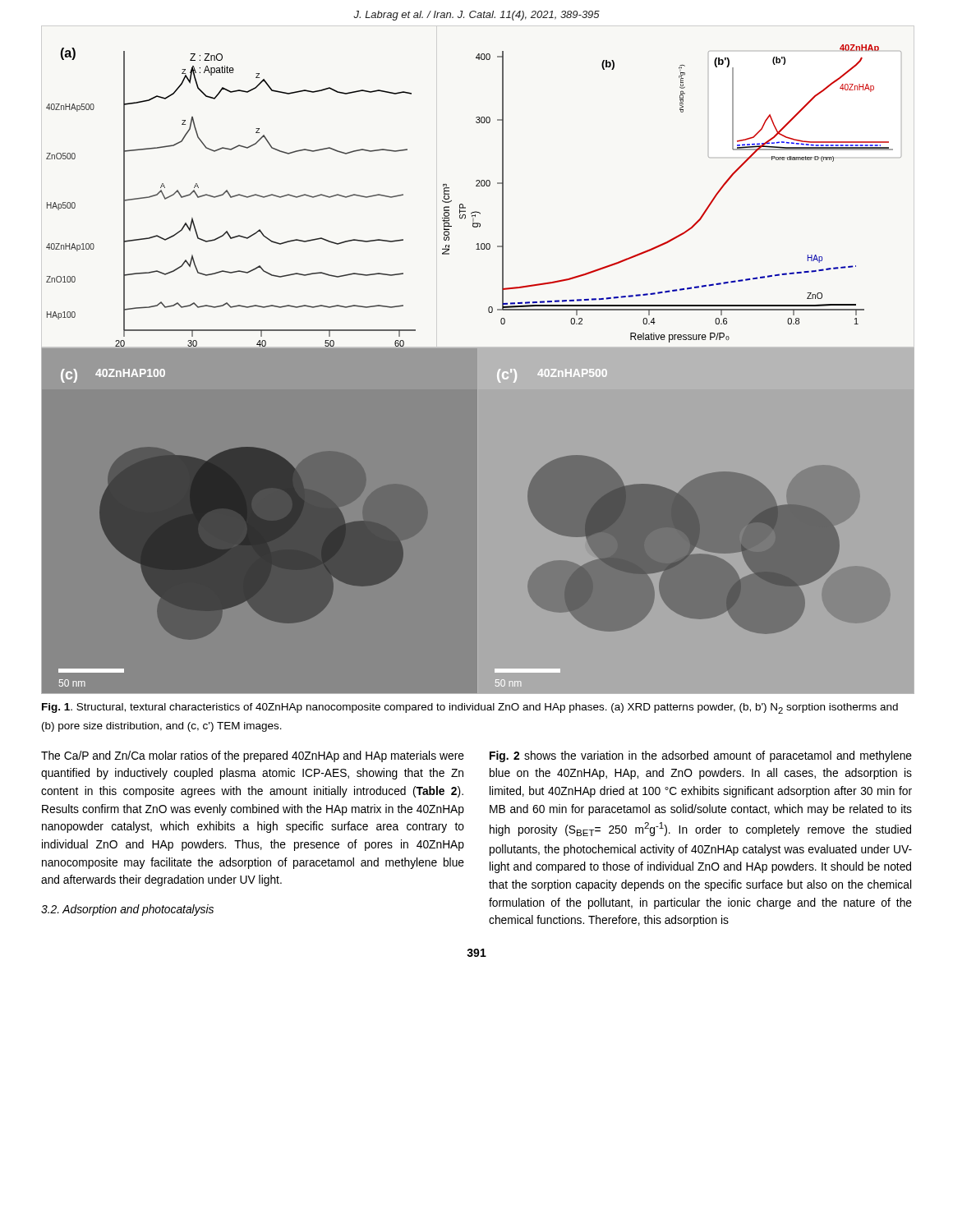953x1232 pixels.
Task: Where is the section header that starts "3.2. Adsorption and"?
Action: [128, 910]
